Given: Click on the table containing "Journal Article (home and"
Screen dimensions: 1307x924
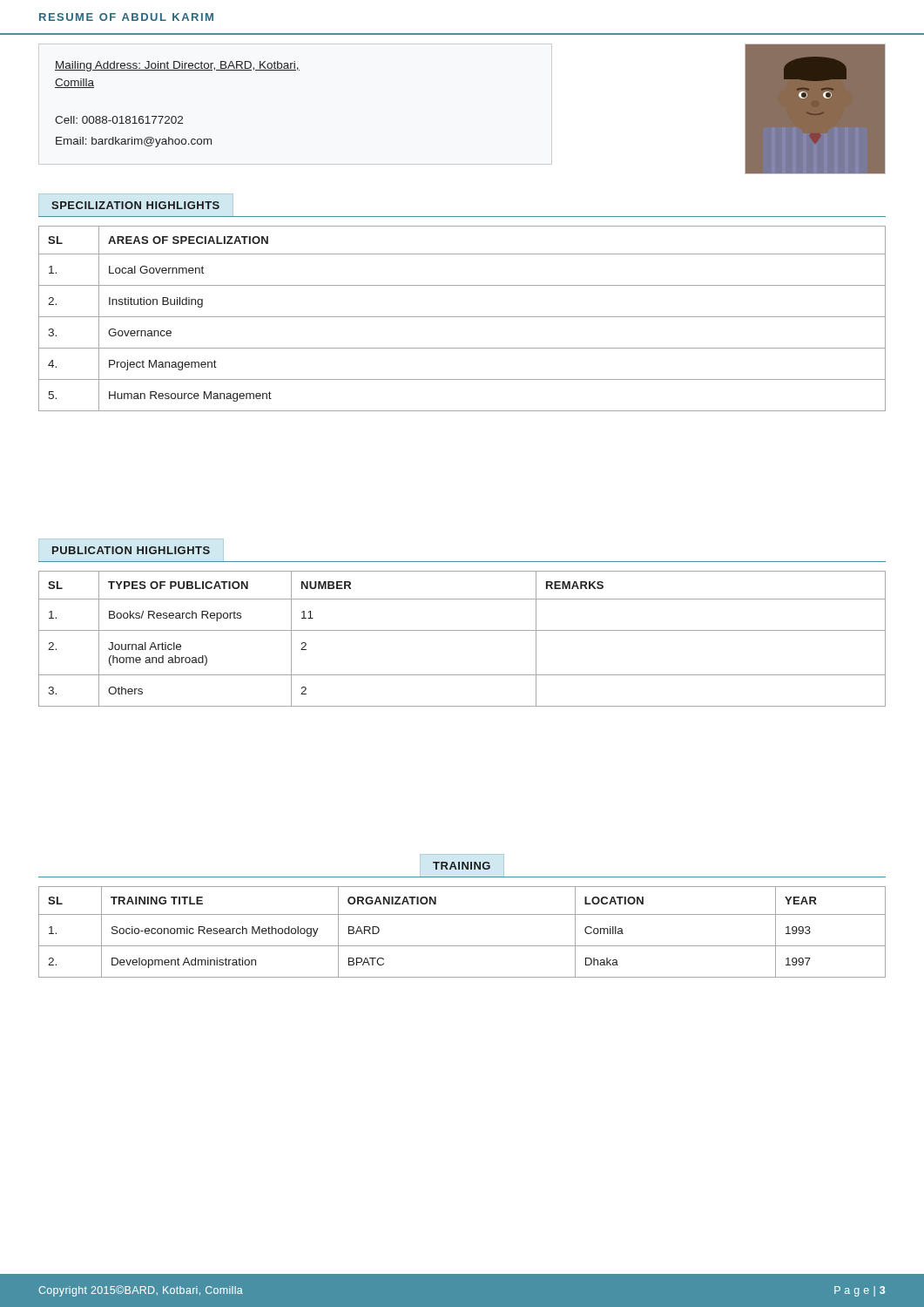Looking at the screenshot, I should tap(462, 639).
